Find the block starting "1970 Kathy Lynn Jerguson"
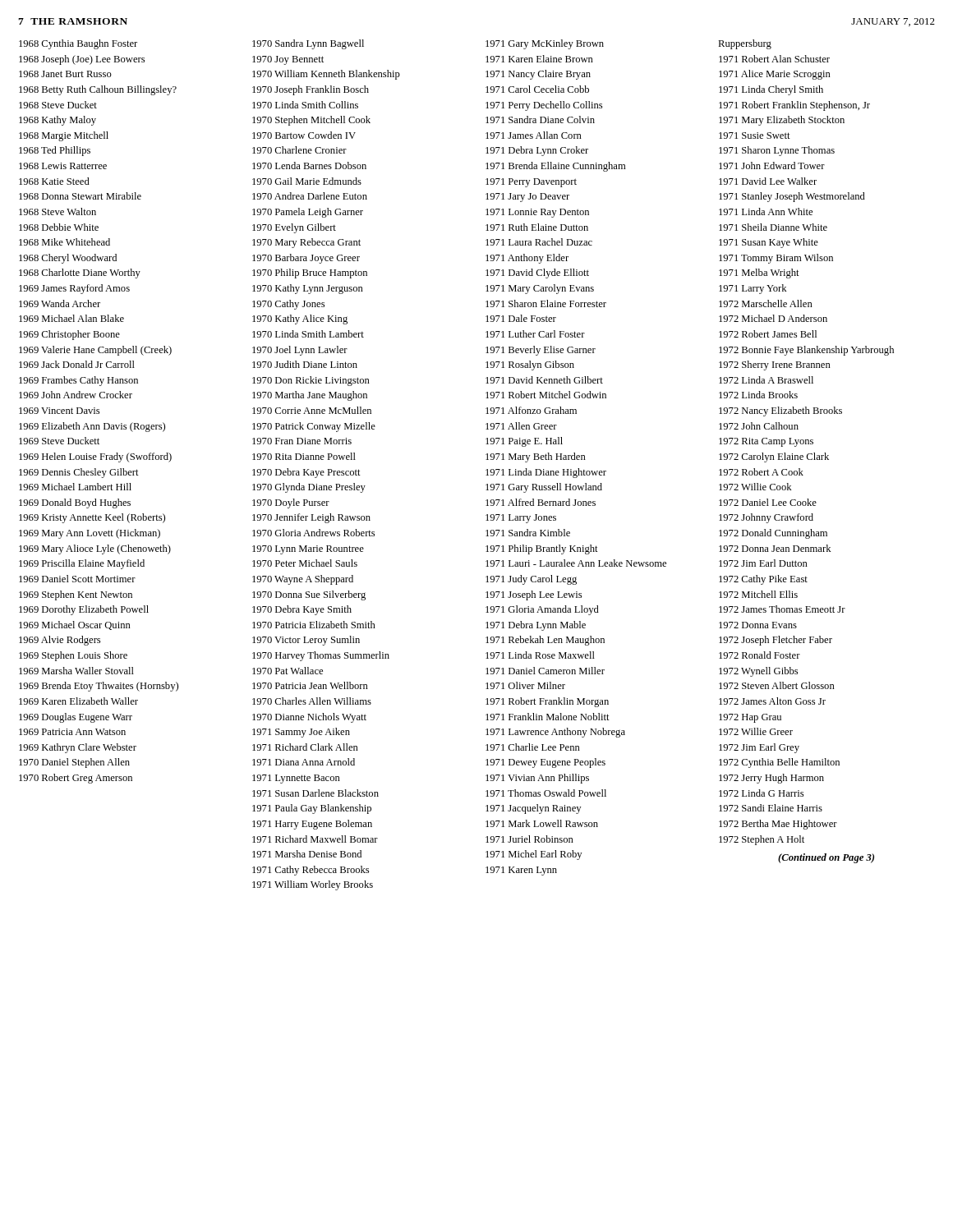The image size is (953, 1232). pos(307,288)
